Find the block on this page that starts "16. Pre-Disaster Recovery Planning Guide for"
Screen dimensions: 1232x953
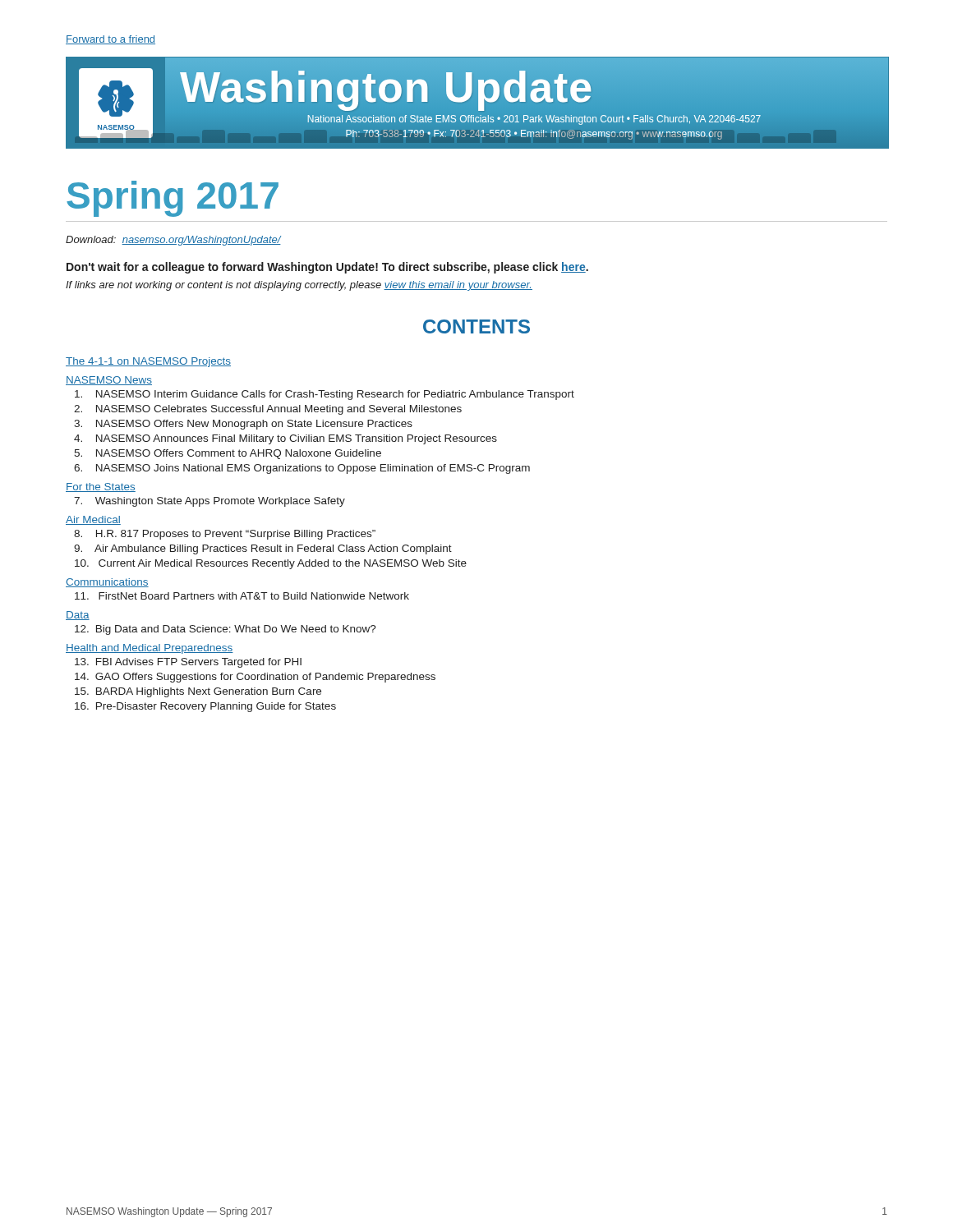coord(205,706)
